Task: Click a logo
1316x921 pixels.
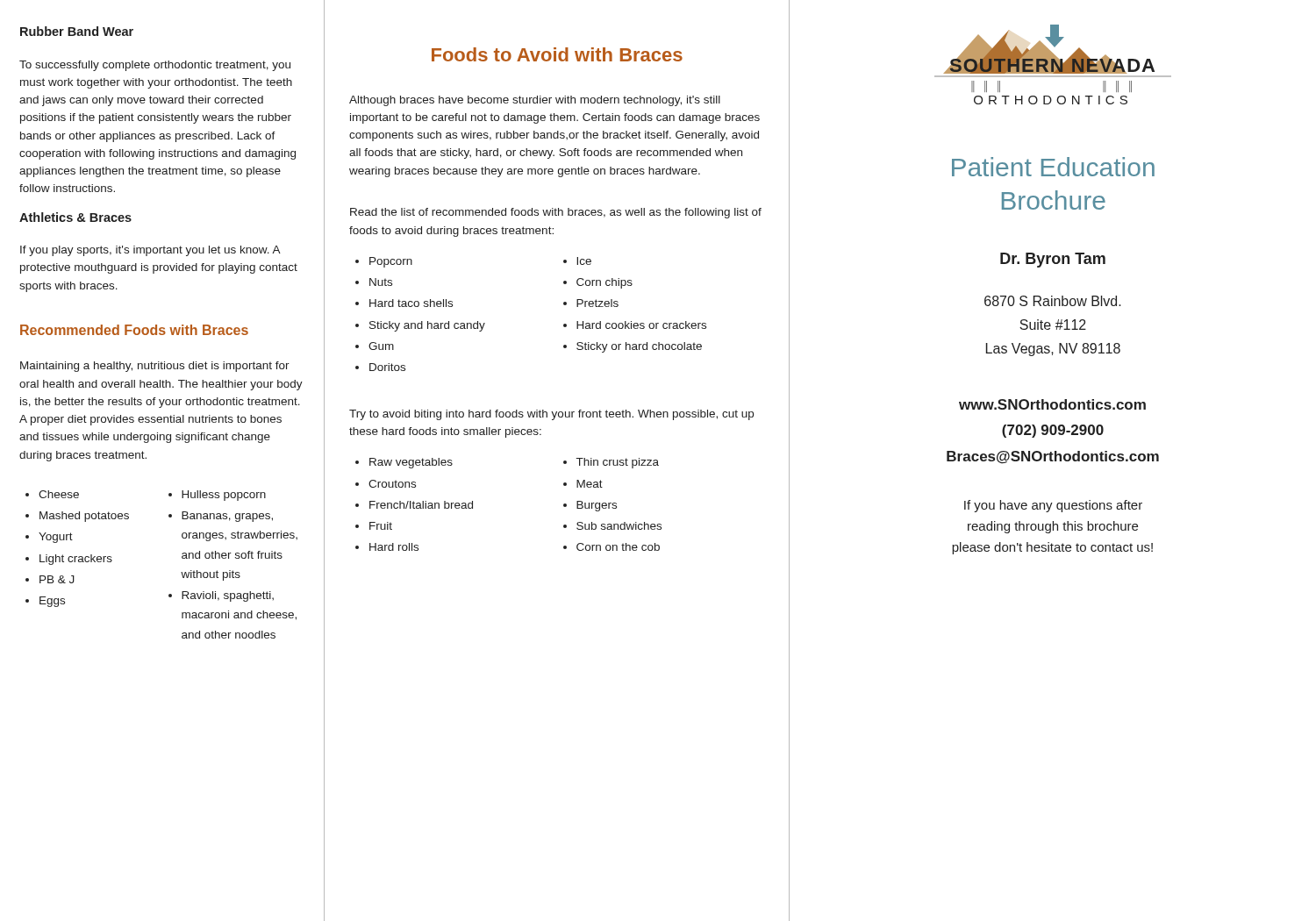Action: click(x=1053, y=69)
